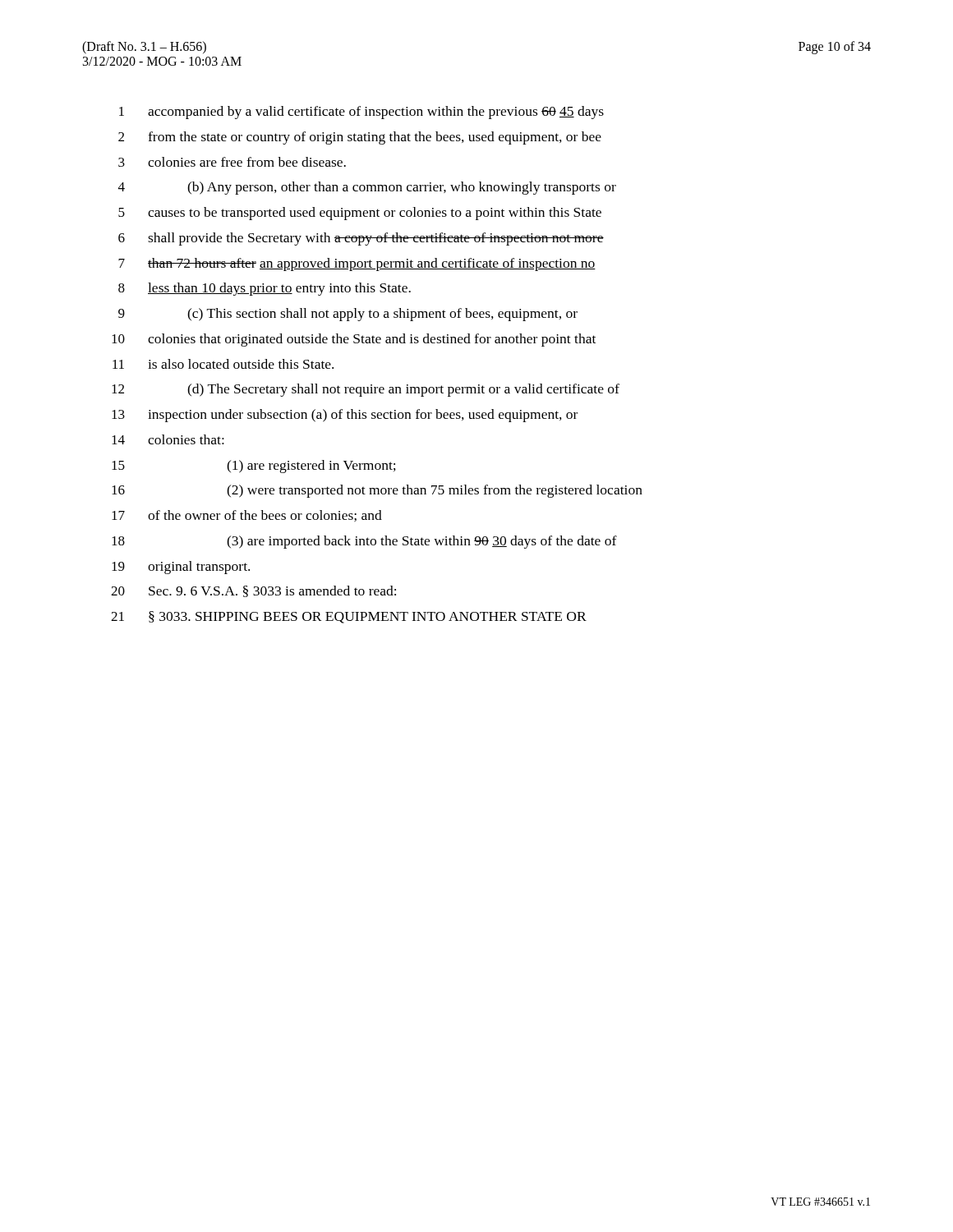The width and height of the screenshot is (953, 1232).
Task: Click on the element starting "17 of the"
Action: click(x=247, y=516)
